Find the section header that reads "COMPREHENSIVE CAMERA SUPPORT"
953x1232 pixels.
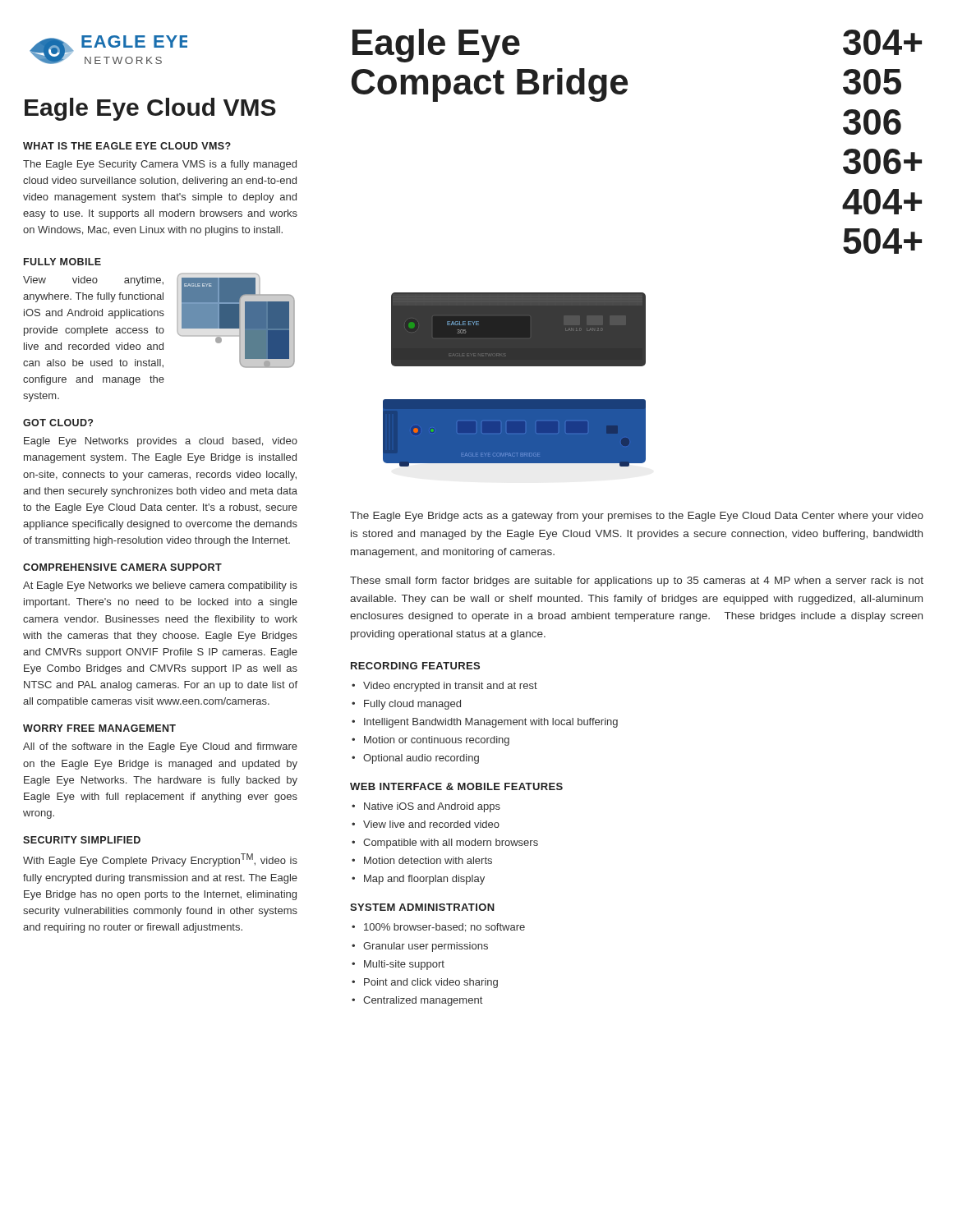[122, 568]
